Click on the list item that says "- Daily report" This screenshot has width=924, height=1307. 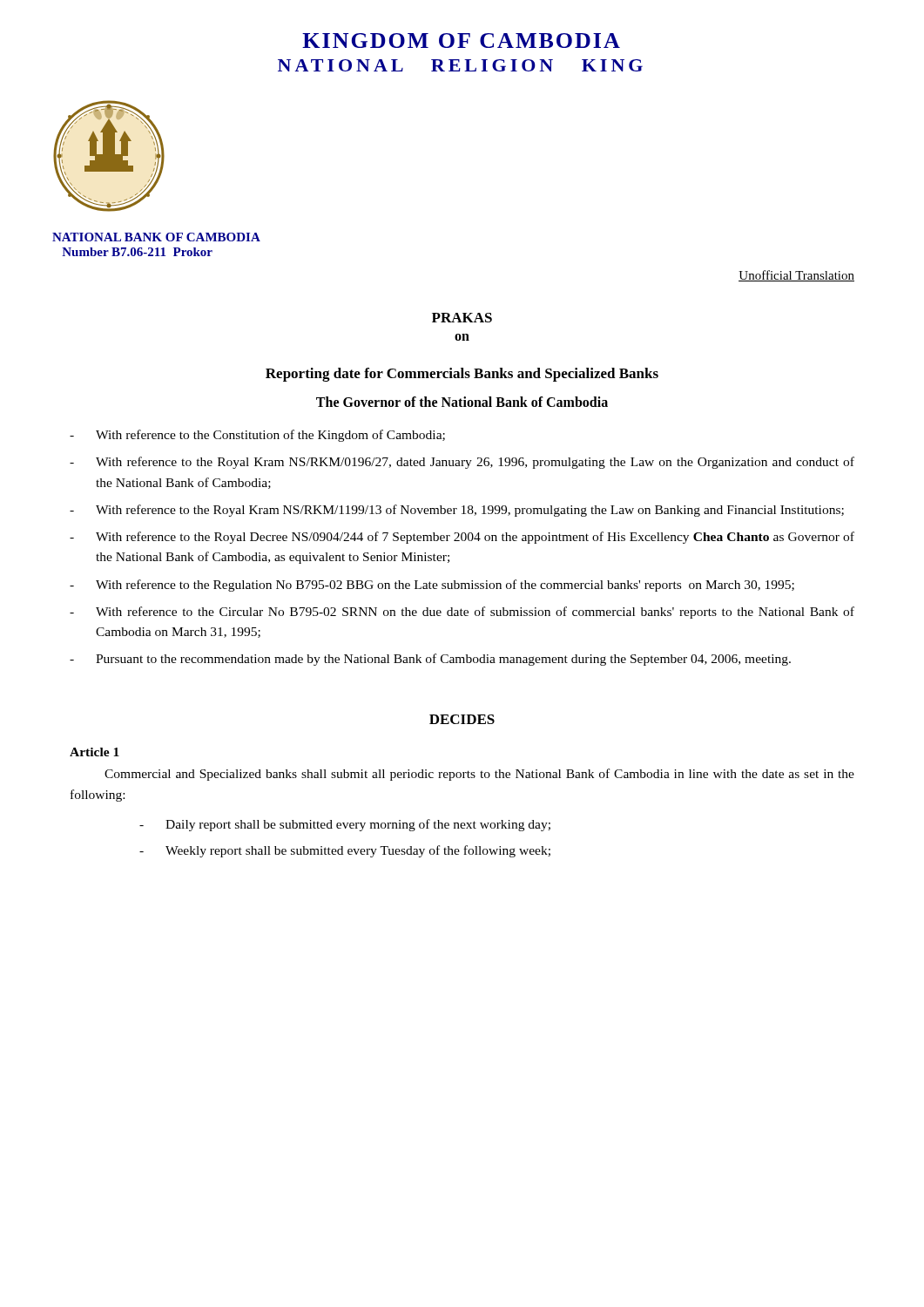345,824
